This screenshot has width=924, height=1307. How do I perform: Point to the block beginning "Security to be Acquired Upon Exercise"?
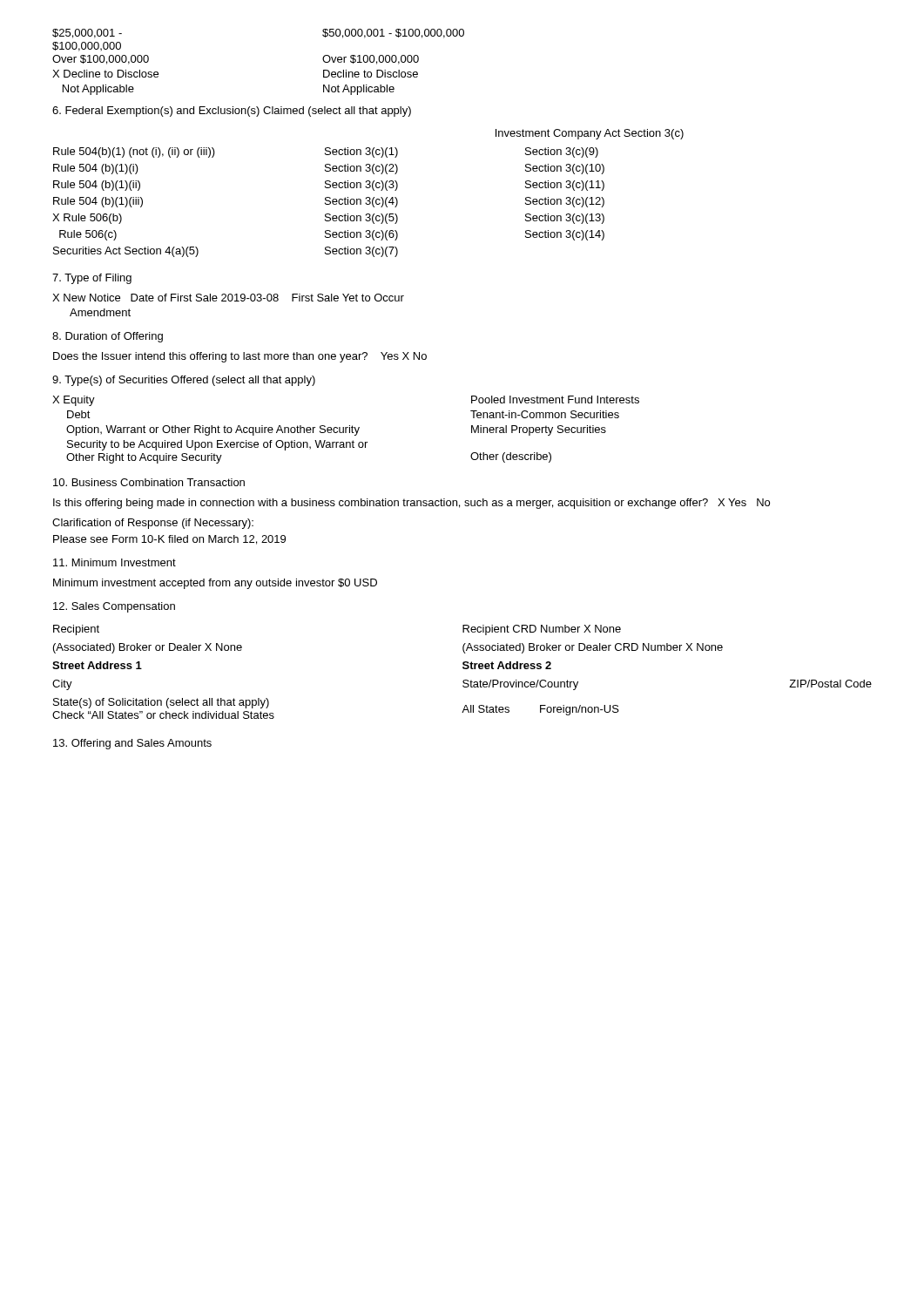[217, 451]
